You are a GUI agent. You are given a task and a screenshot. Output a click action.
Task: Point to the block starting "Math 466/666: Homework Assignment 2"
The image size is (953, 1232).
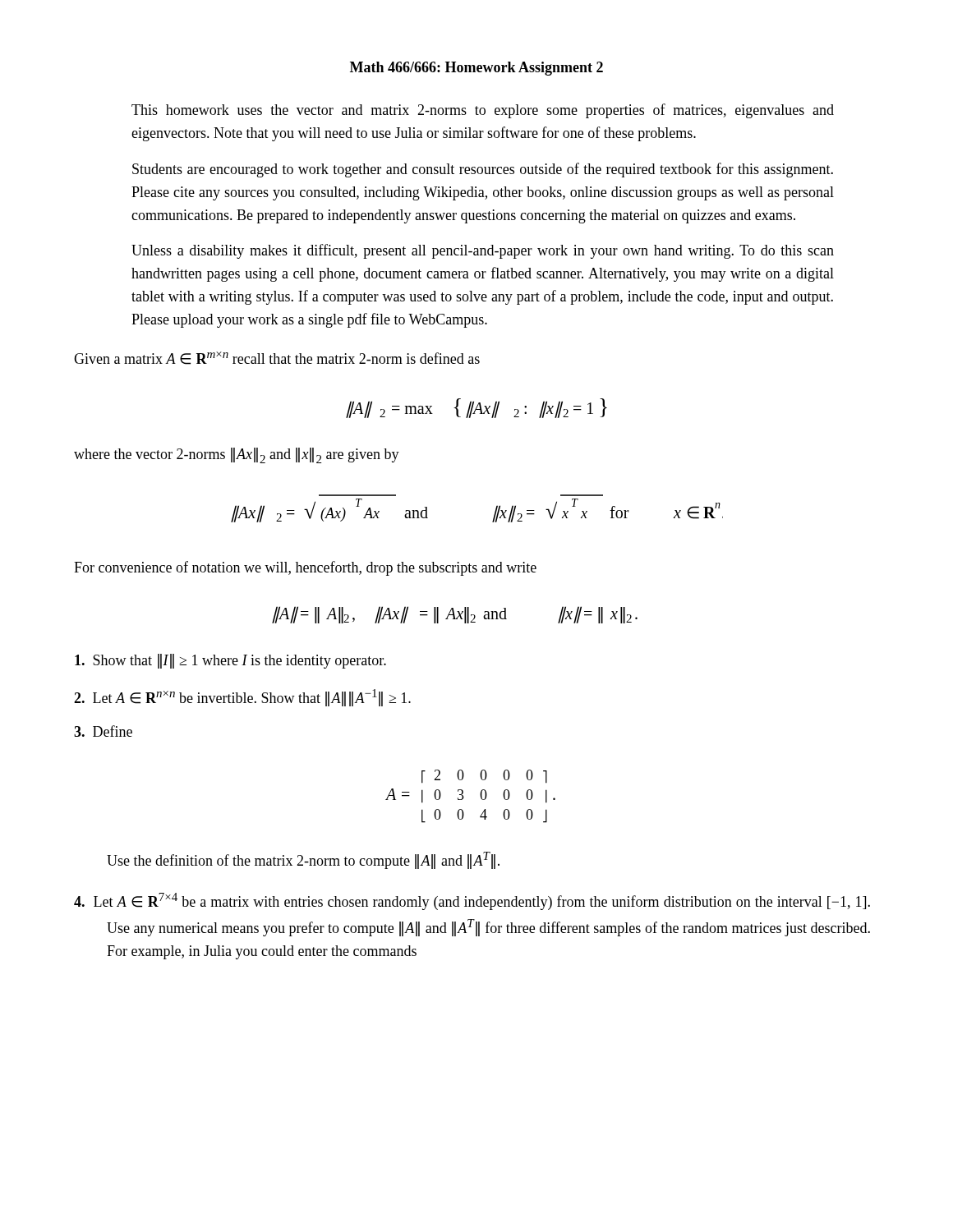[x=476, y=67]
